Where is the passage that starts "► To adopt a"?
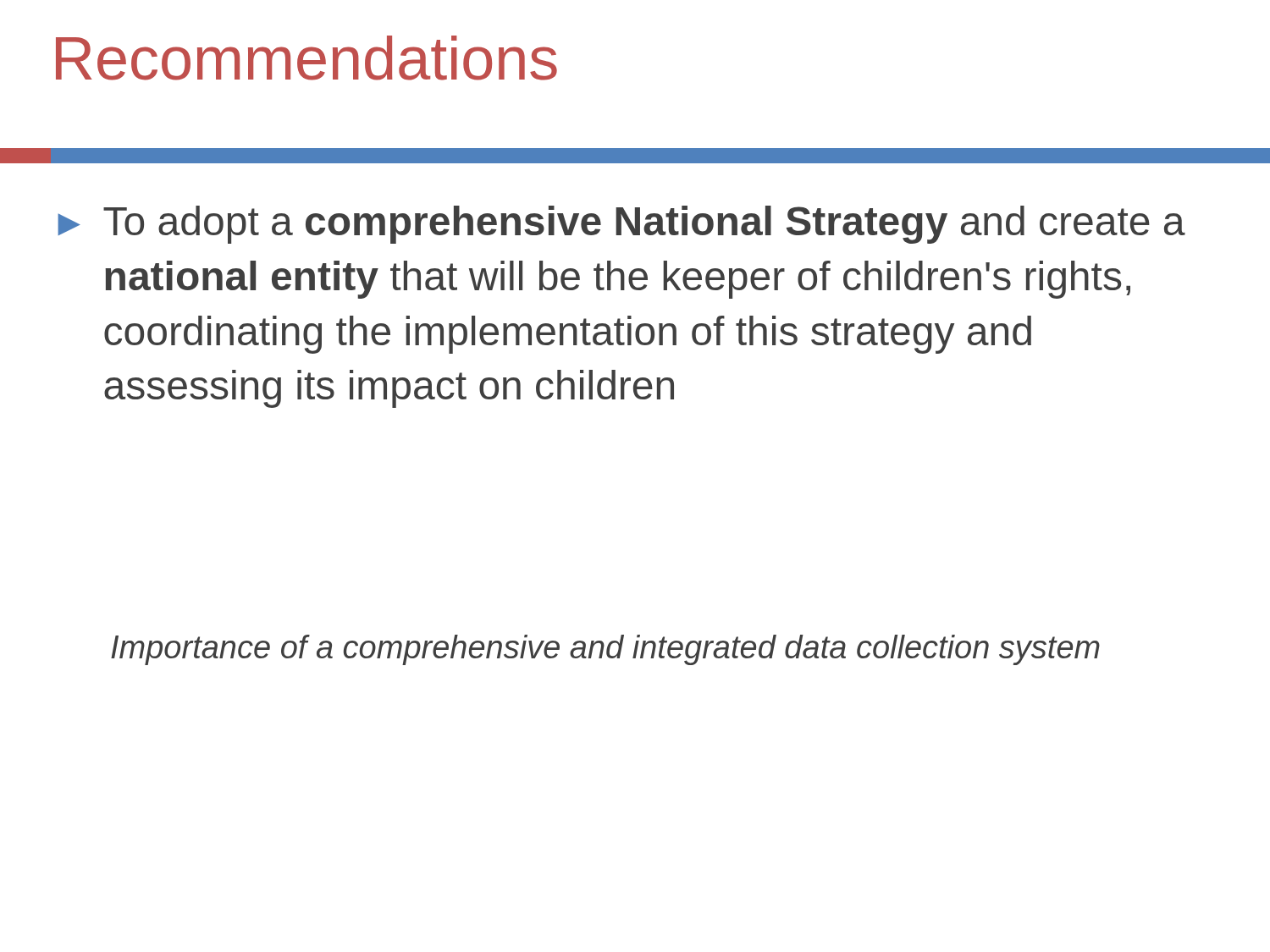The image size is (1270, 952). 635,304
